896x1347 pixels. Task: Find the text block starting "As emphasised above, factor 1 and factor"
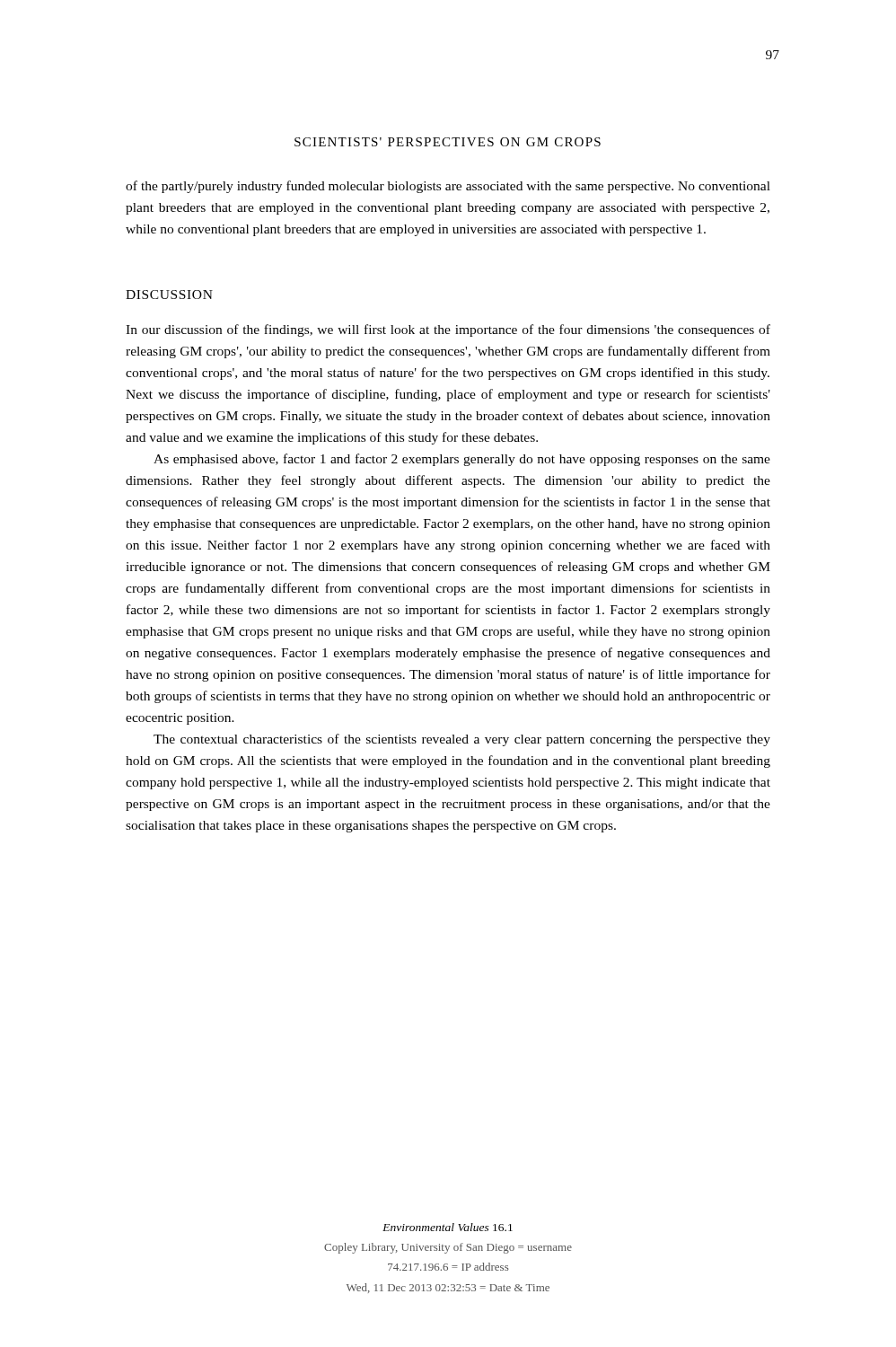pos(448,588)
